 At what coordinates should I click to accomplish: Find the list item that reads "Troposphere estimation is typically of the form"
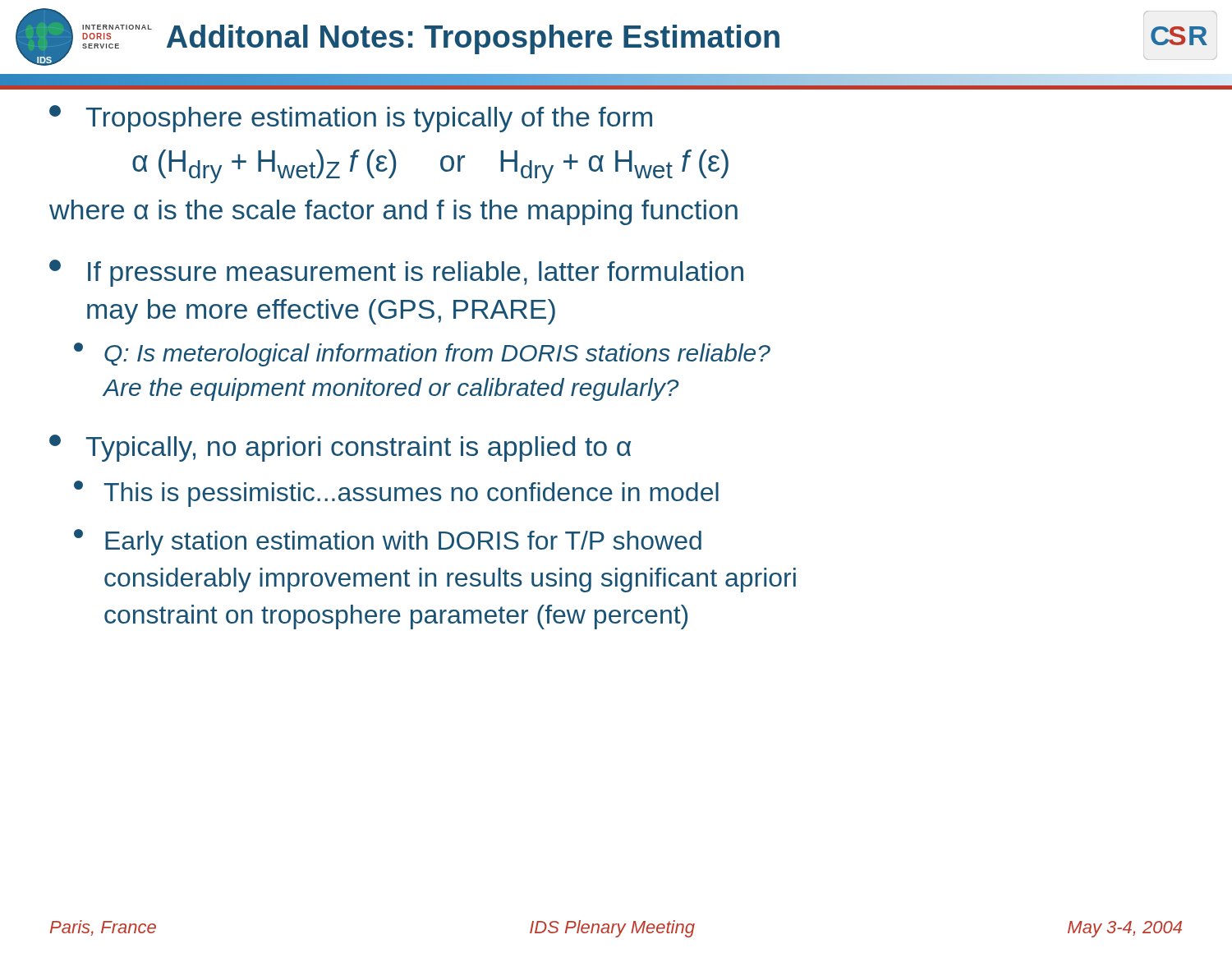click(x=352, y=117)
